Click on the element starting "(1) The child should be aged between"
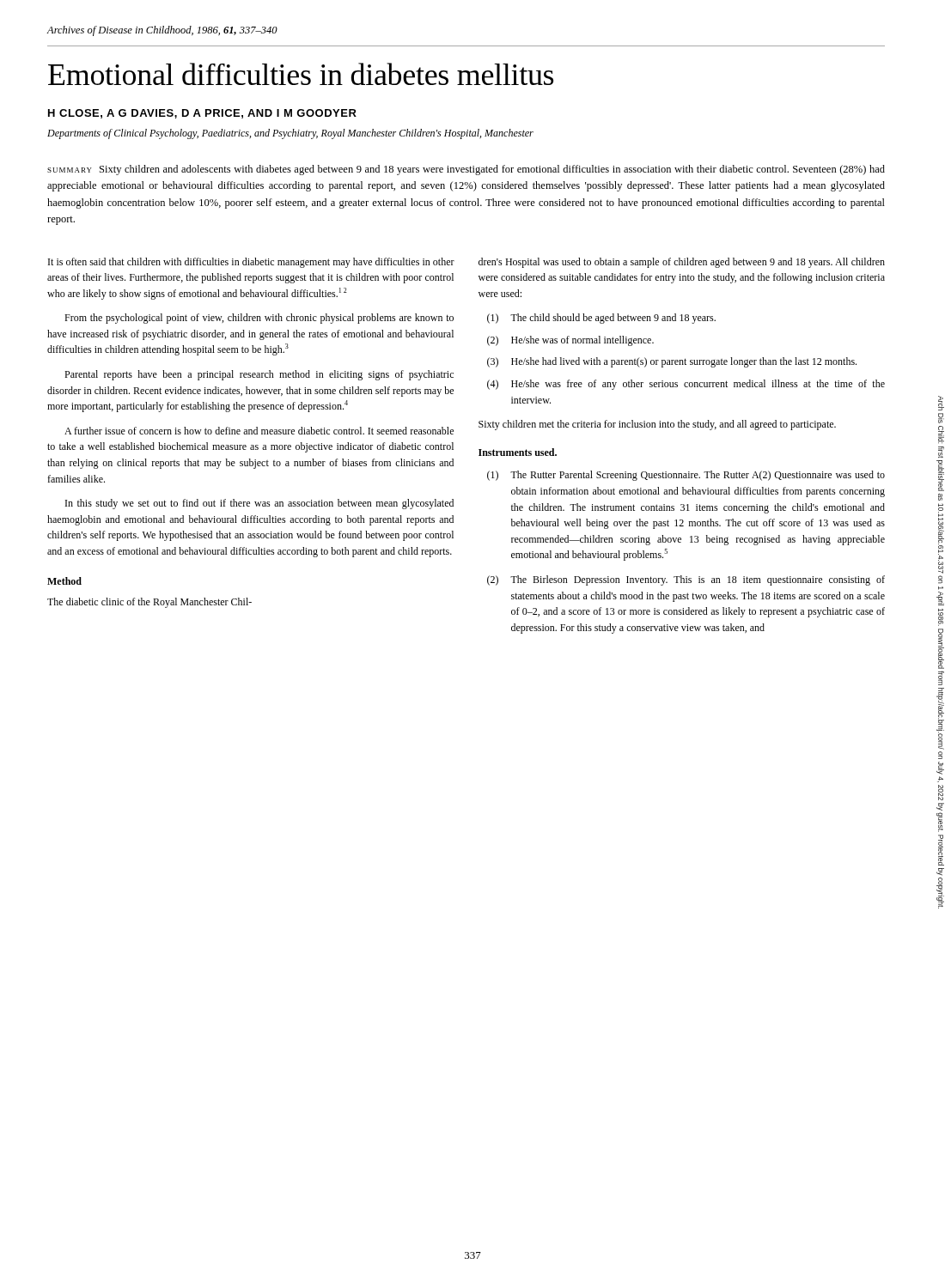 pos(686,318)
